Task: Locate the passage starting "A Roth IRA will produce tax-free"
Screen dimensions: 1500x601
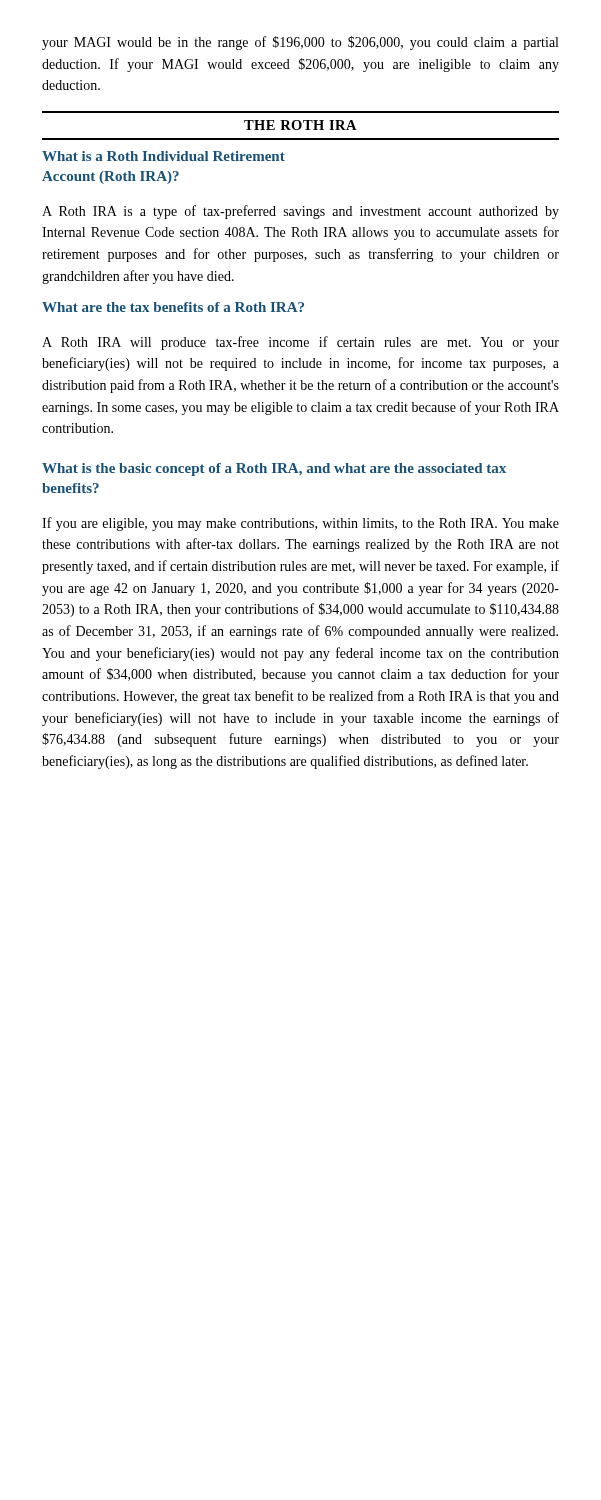Action: point(300,386)
